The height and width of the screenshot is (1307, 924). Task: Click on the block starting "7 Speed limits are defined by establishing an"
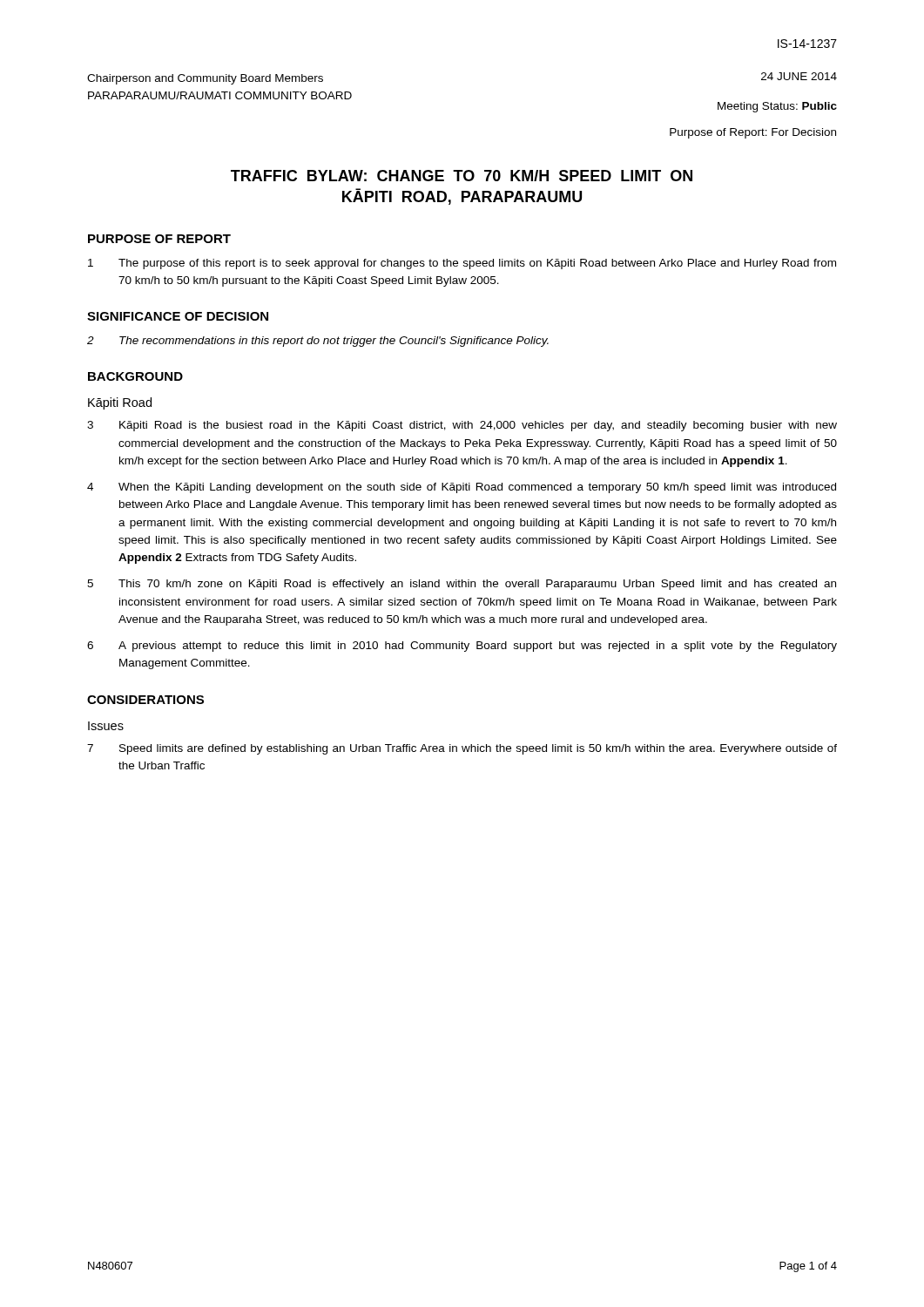[x=462, y=757]
